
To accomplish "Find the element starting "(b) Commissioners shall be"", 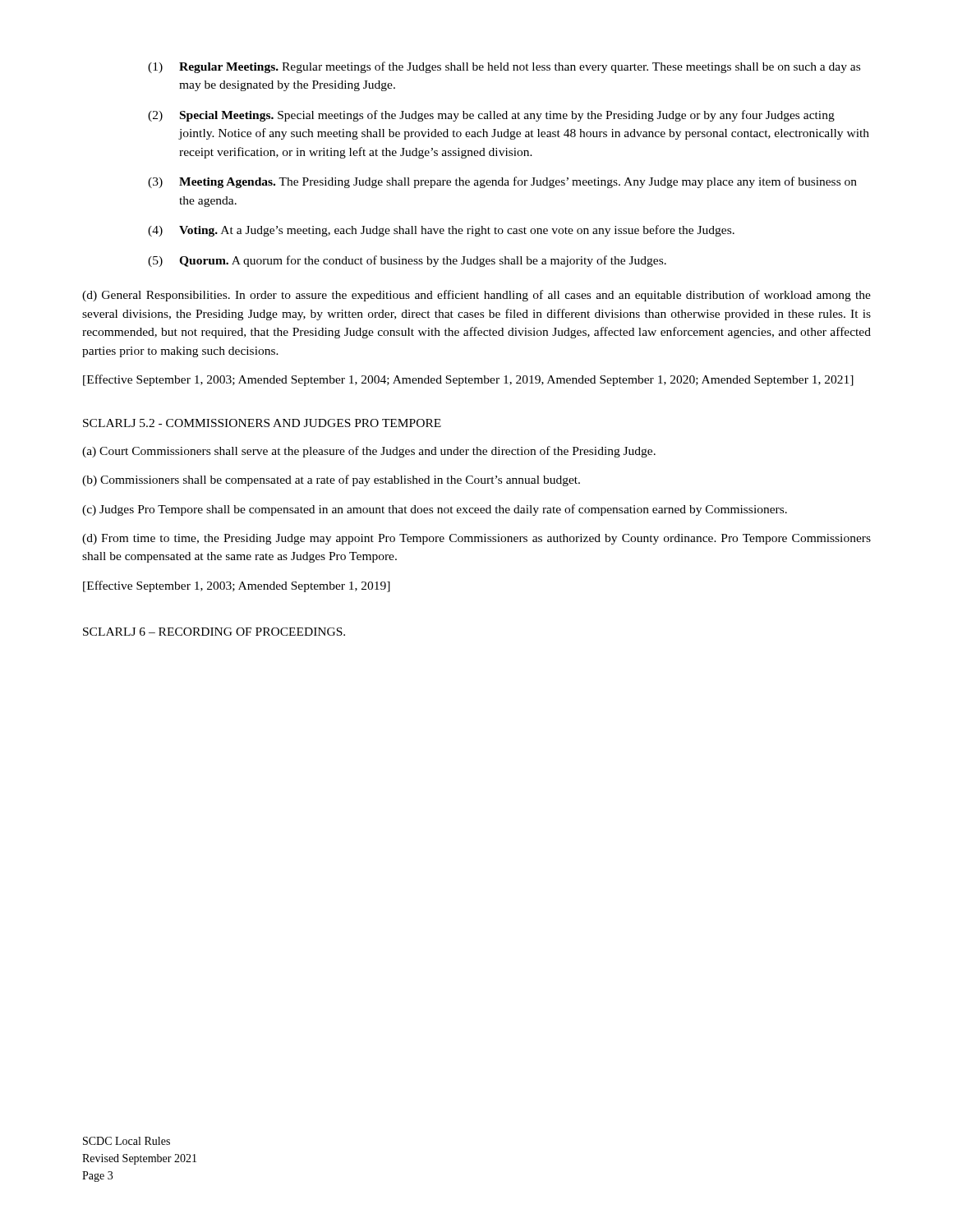I will [331, 479].
